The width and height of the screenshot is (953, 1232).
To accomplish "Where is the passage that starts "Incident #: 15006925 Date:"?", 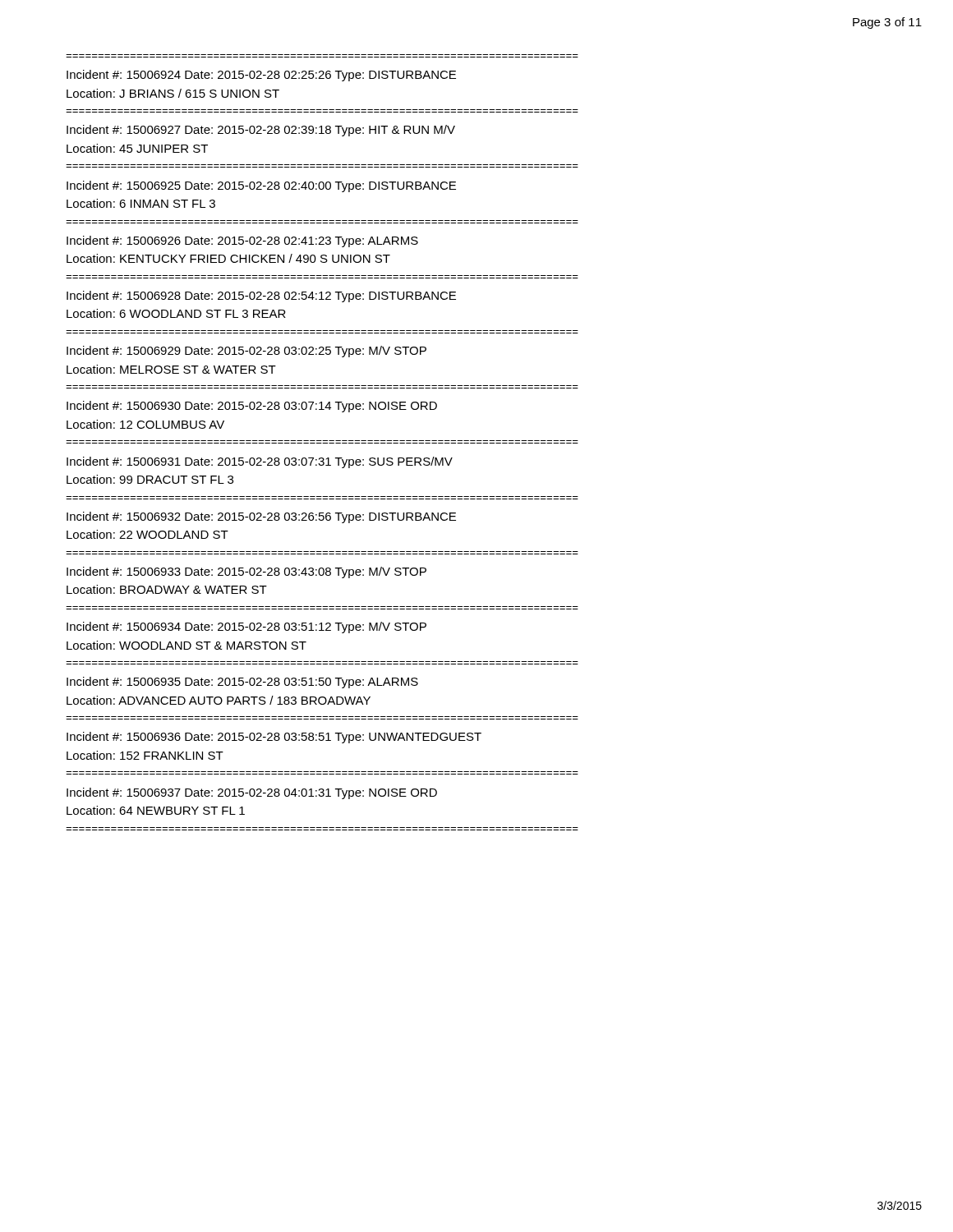I will [x=261, y=186].
